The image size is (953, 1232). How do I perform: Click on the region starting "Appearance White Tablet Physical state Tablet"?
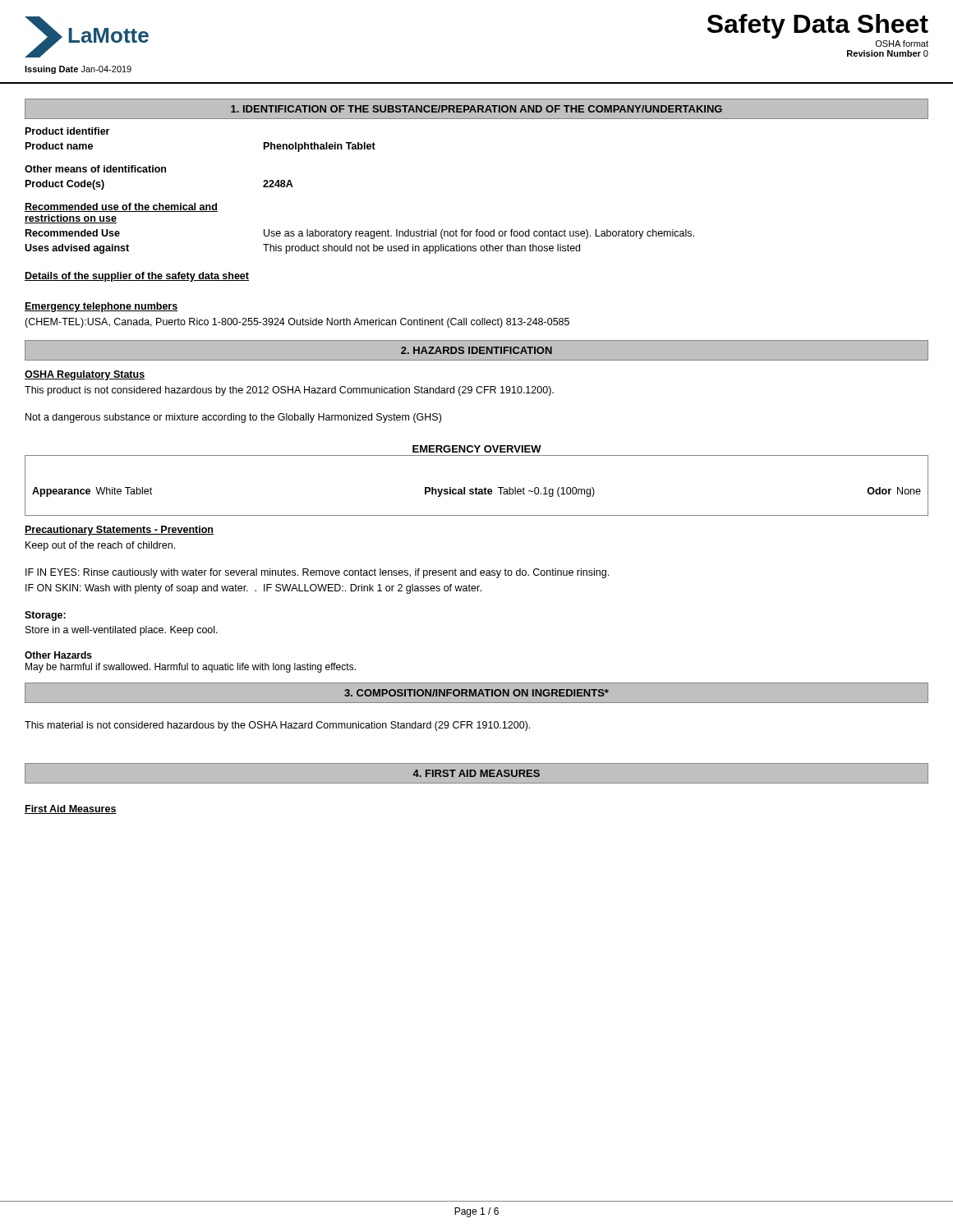(476, 479)
